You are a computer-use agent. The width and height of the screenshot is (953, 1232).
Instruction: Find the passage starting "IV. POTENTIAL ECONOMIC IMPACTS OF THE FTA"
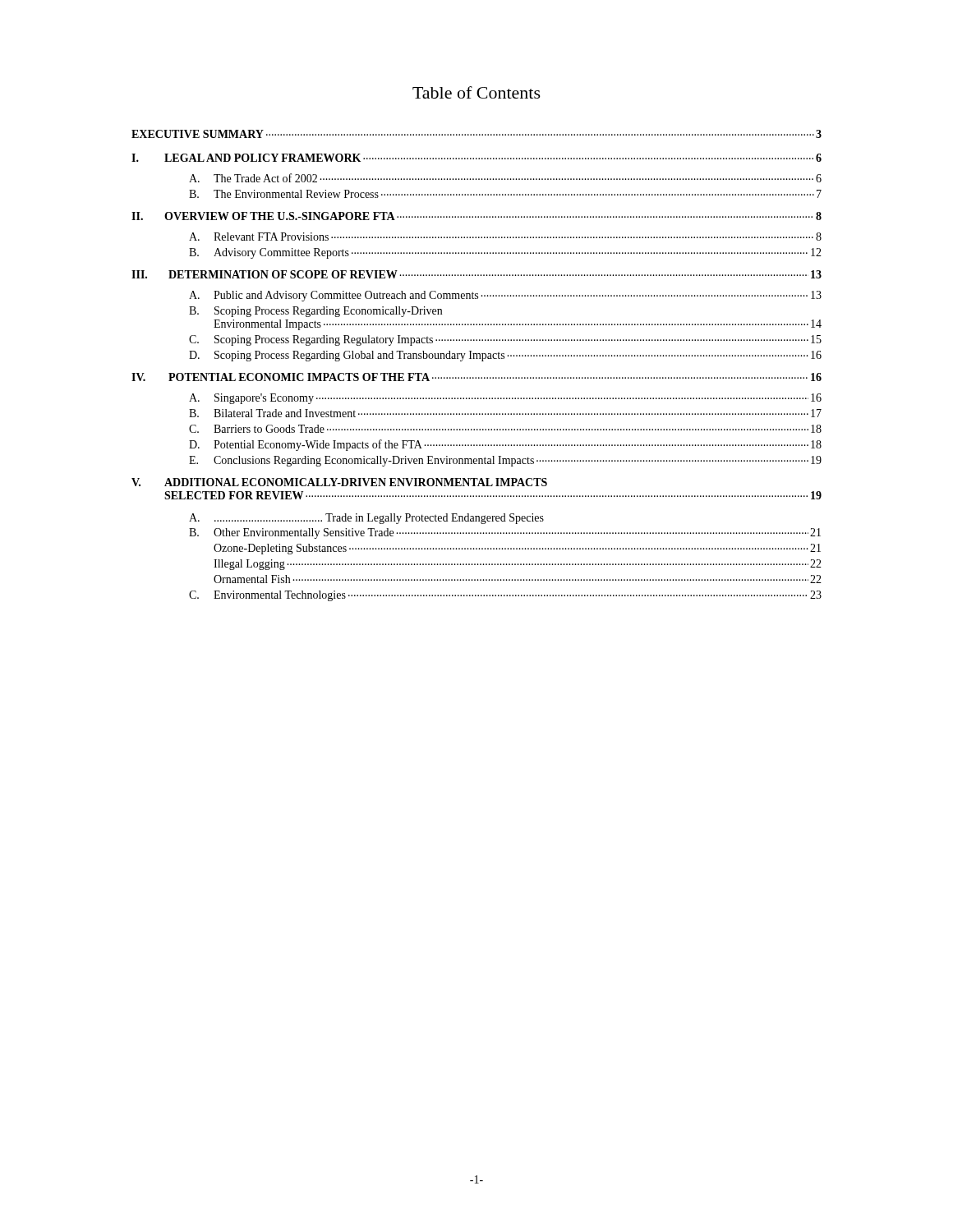tap(476, 378)
